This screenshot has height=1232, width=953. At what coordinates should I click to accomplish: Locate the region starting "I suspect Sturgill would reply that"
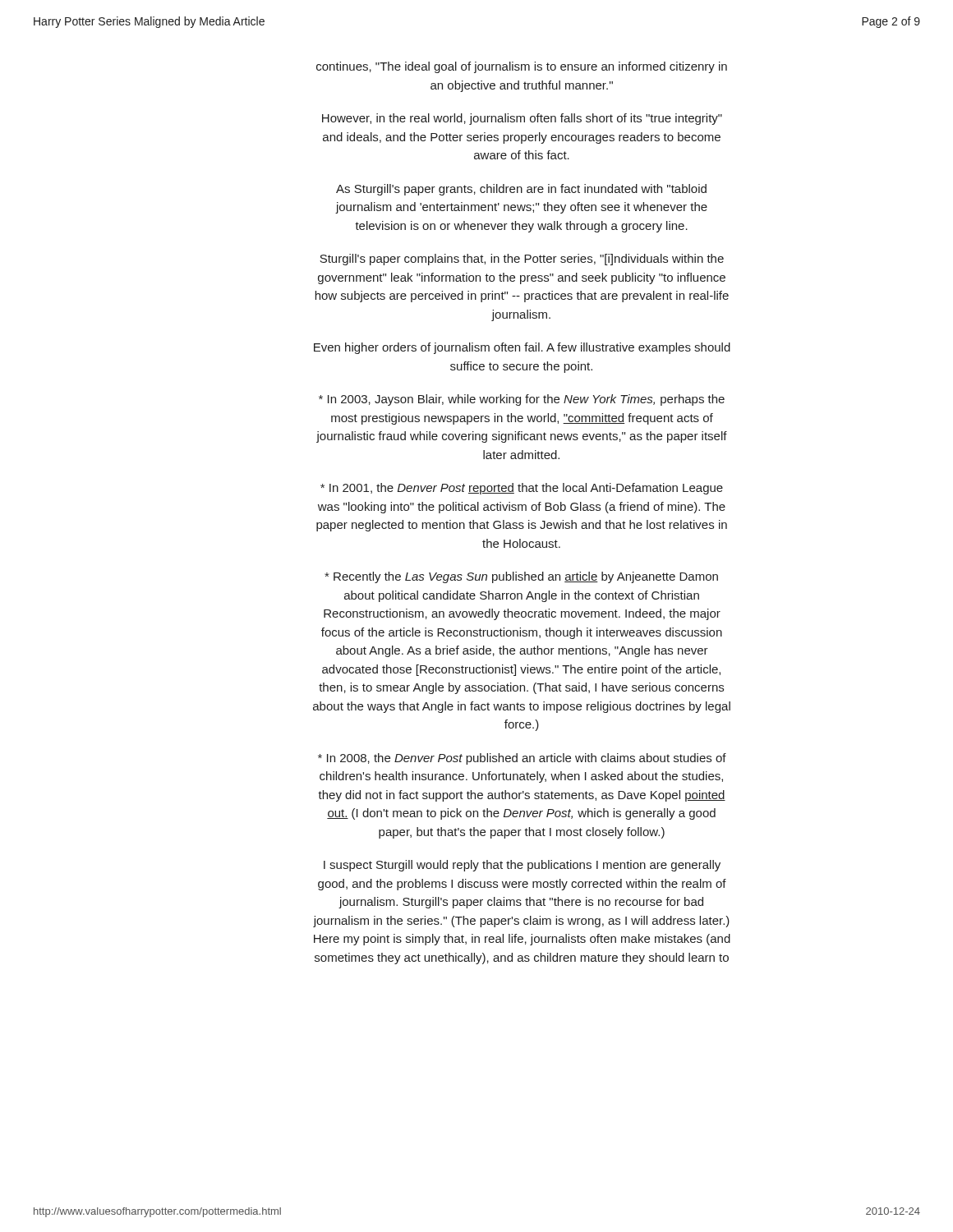coord(522,911)
